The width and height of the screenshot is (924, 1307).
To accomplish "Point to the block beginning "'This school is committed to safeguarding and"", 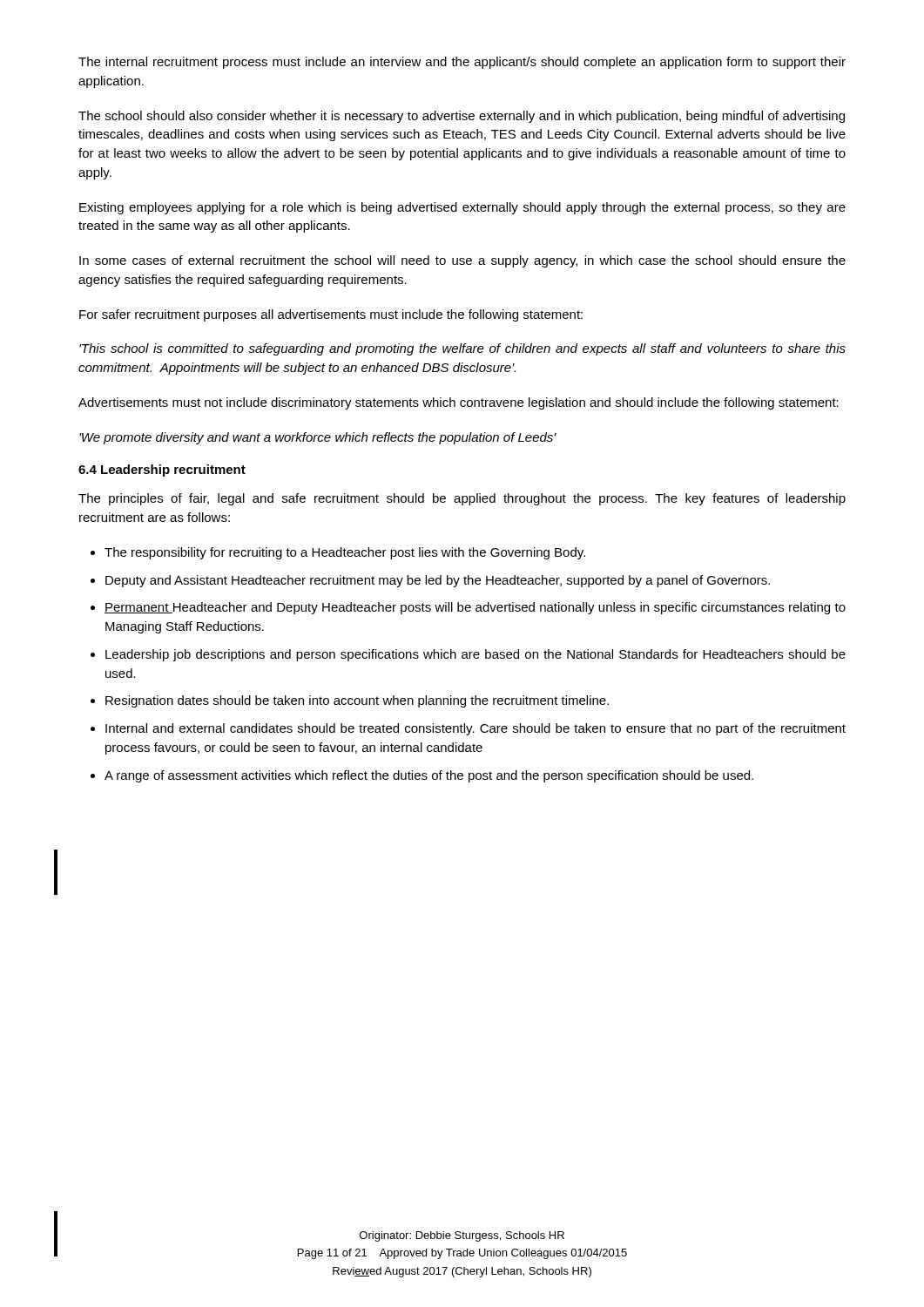I will [462, 358].
